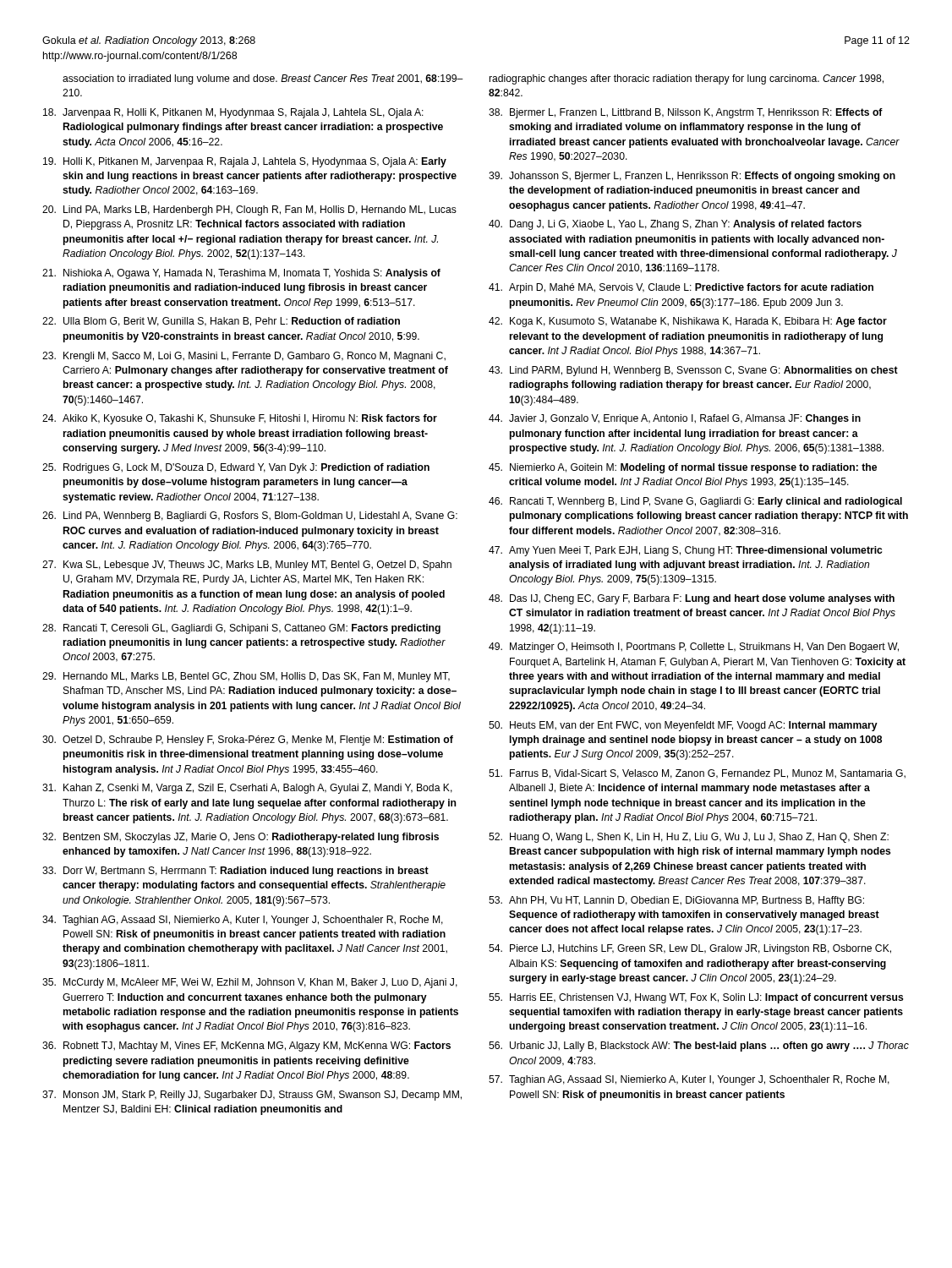Find the list item containing "37. Monson JM, Stark P, Reilly JJ, Sugarbaker"
Viewport: 952px width, 1268px height.
coord(253,1102)
